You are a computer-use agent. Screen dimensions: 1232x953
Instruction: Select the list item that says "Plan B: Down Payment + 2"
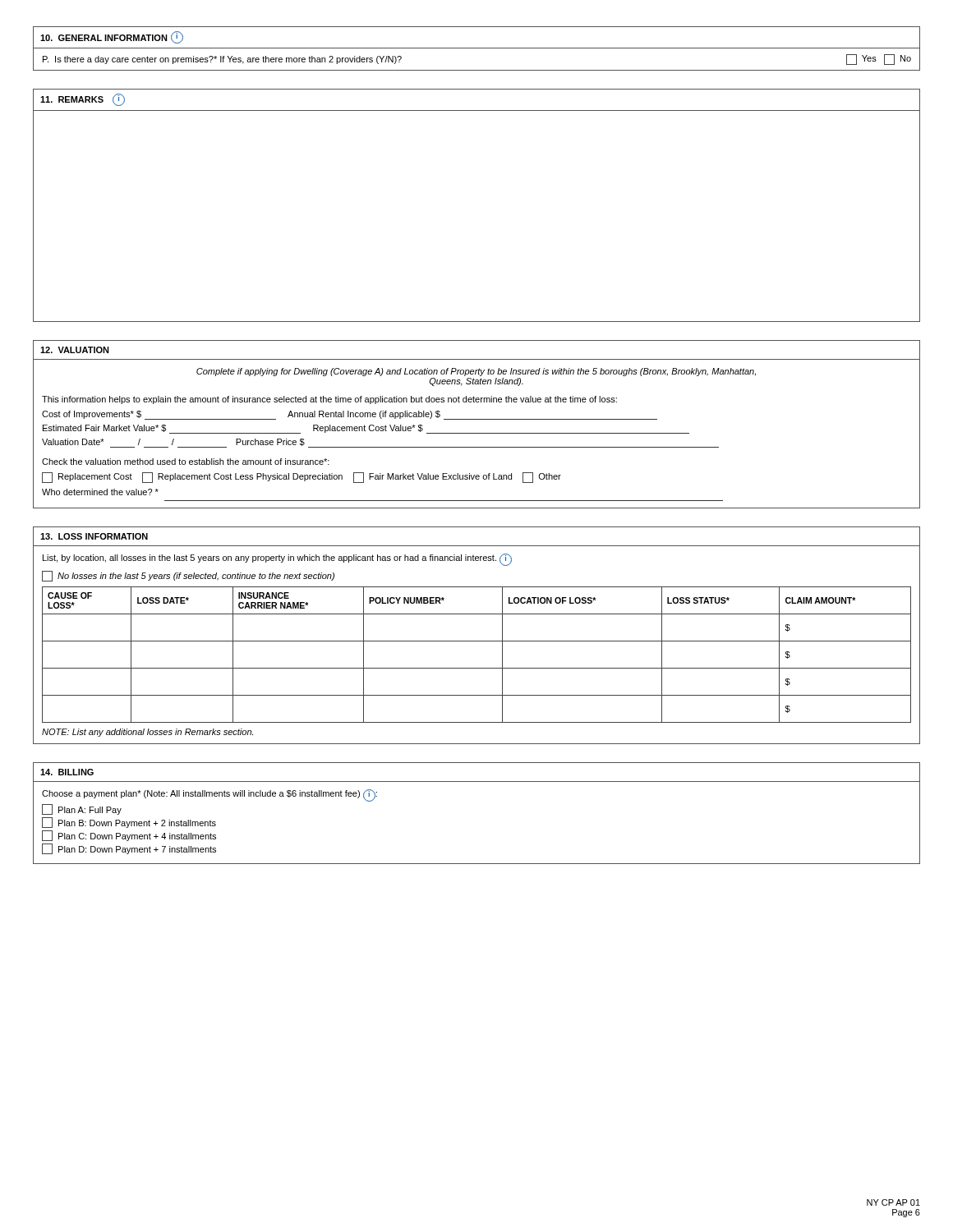click(129, 823)
